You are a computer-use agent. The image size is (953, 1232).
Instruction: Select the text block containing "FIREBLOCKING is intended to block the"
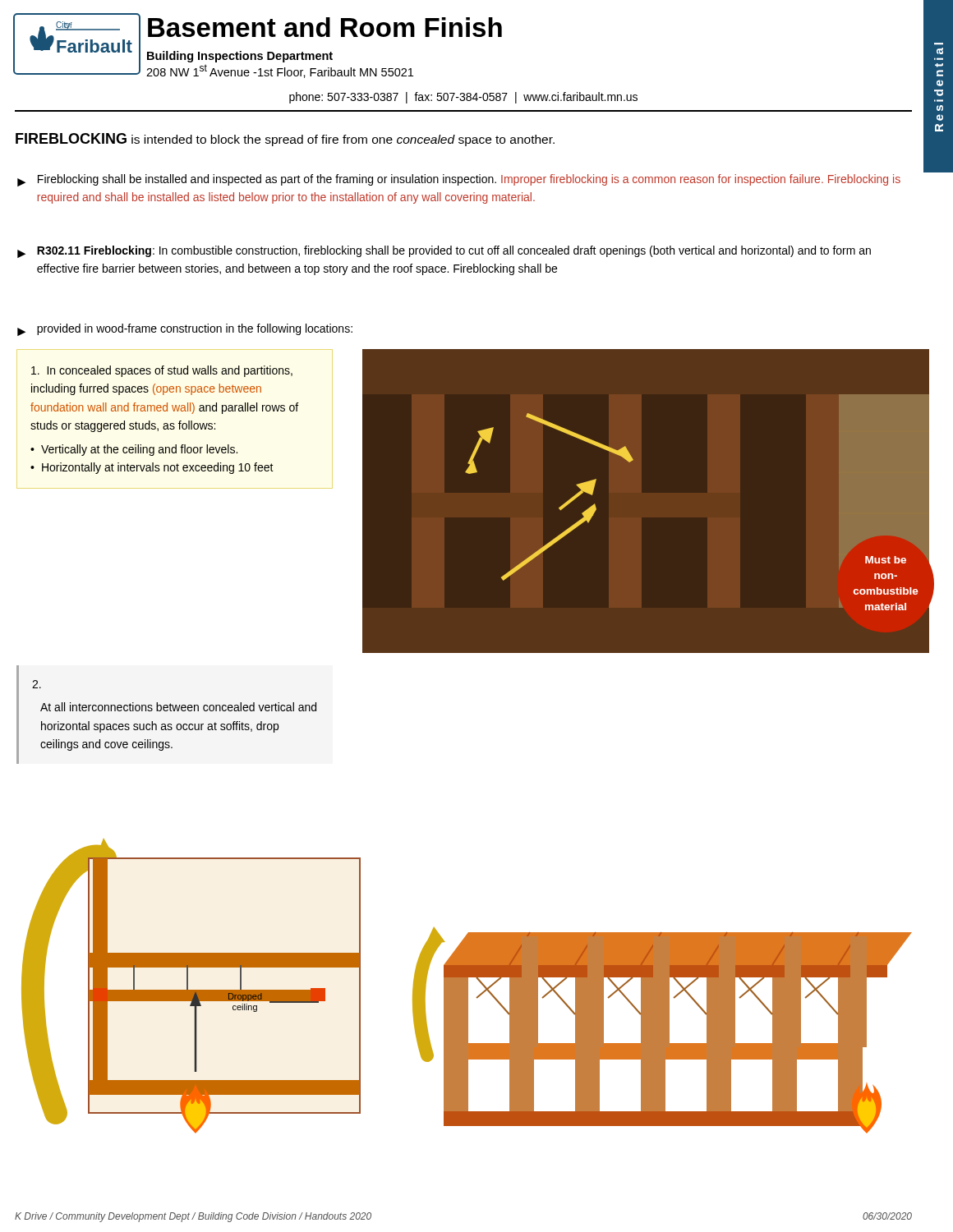pos(285,139)
